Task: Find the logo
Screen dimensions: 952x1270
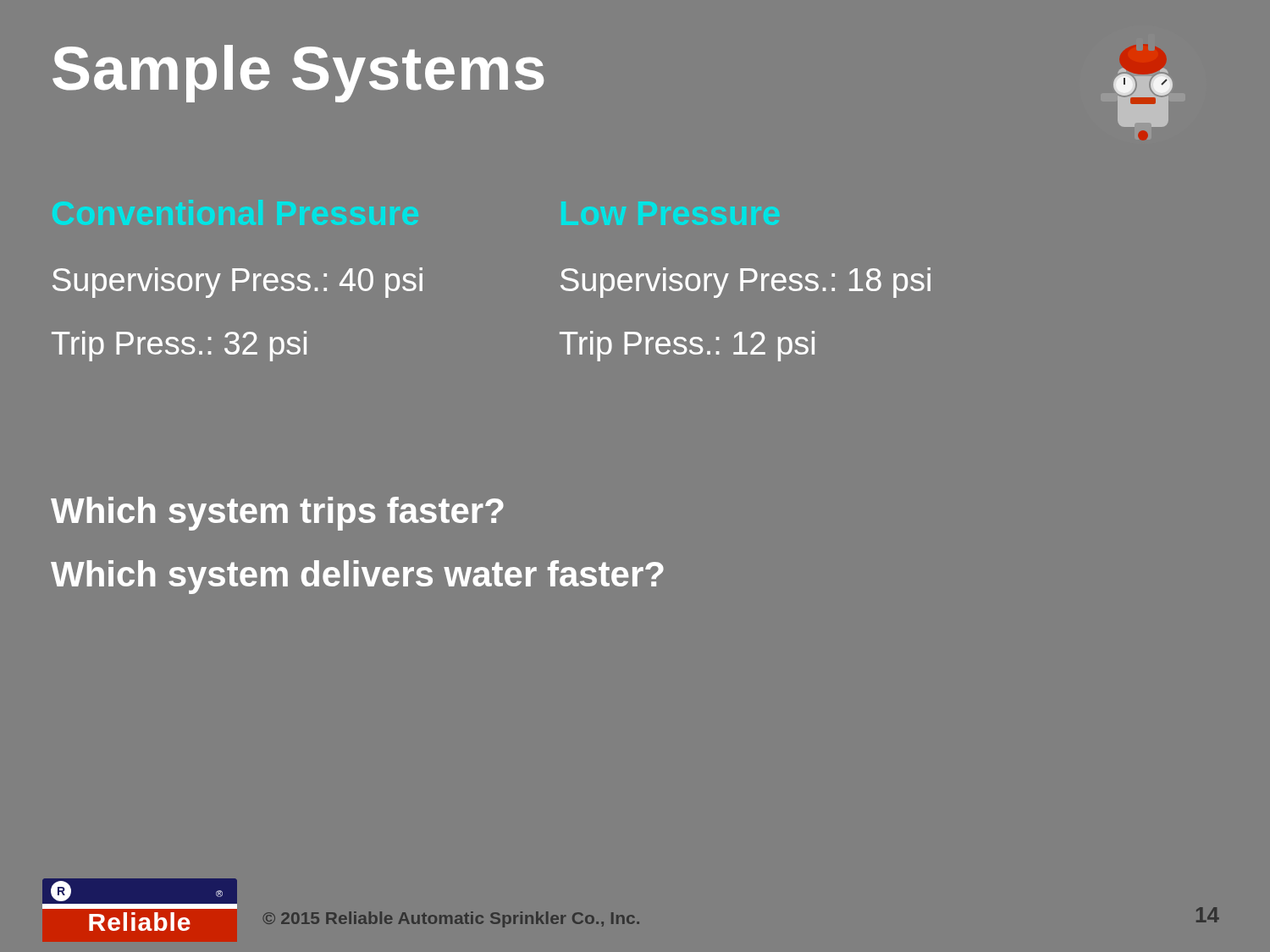Action: click(x=140, y=910)
